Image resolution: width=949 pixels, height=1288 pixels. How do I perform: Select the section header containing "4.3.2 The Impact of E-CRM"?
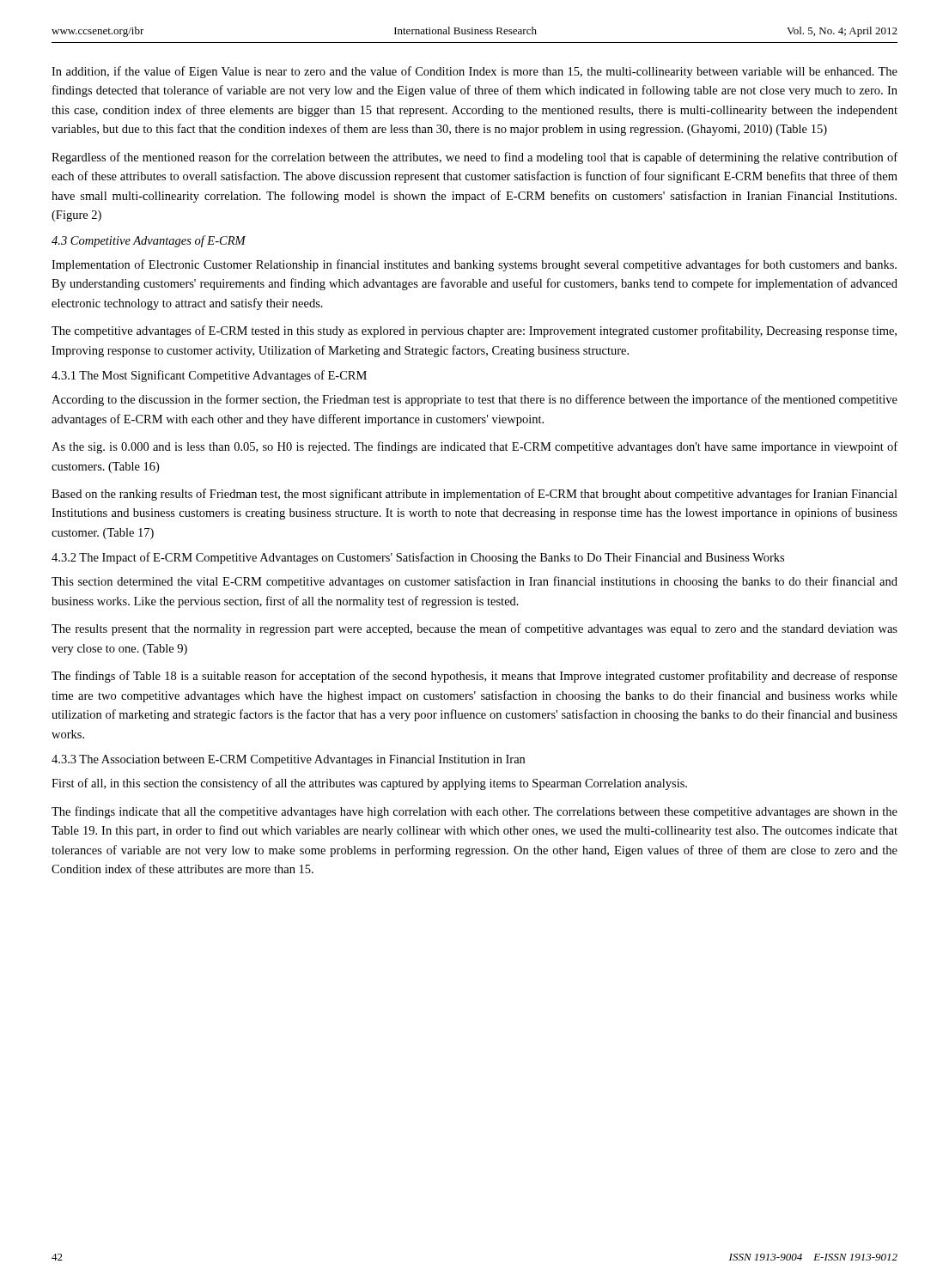tap(418, 558)
